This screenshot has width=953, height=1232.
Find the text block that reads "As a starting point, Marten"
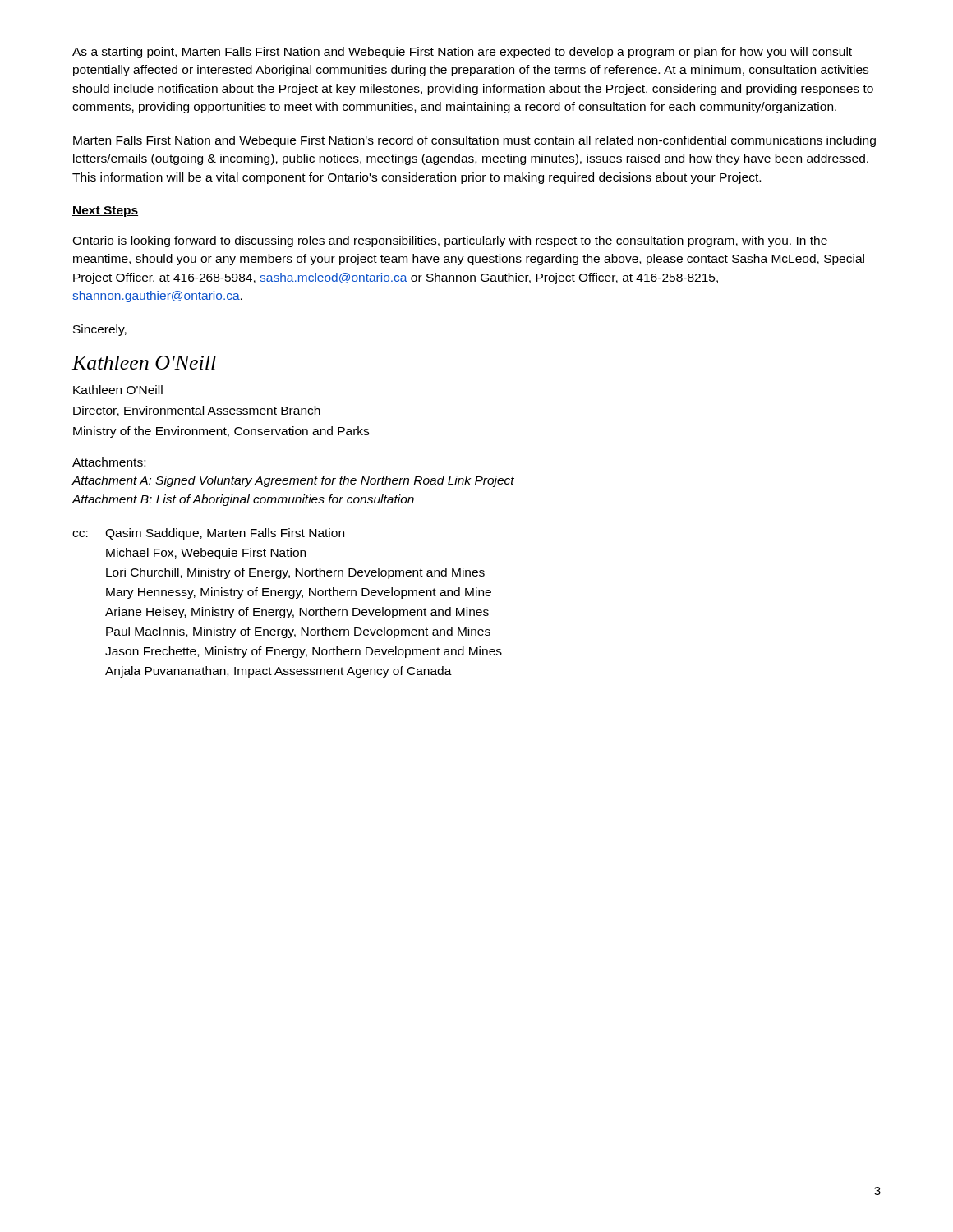pyautogui.click(x=473, y=79)
